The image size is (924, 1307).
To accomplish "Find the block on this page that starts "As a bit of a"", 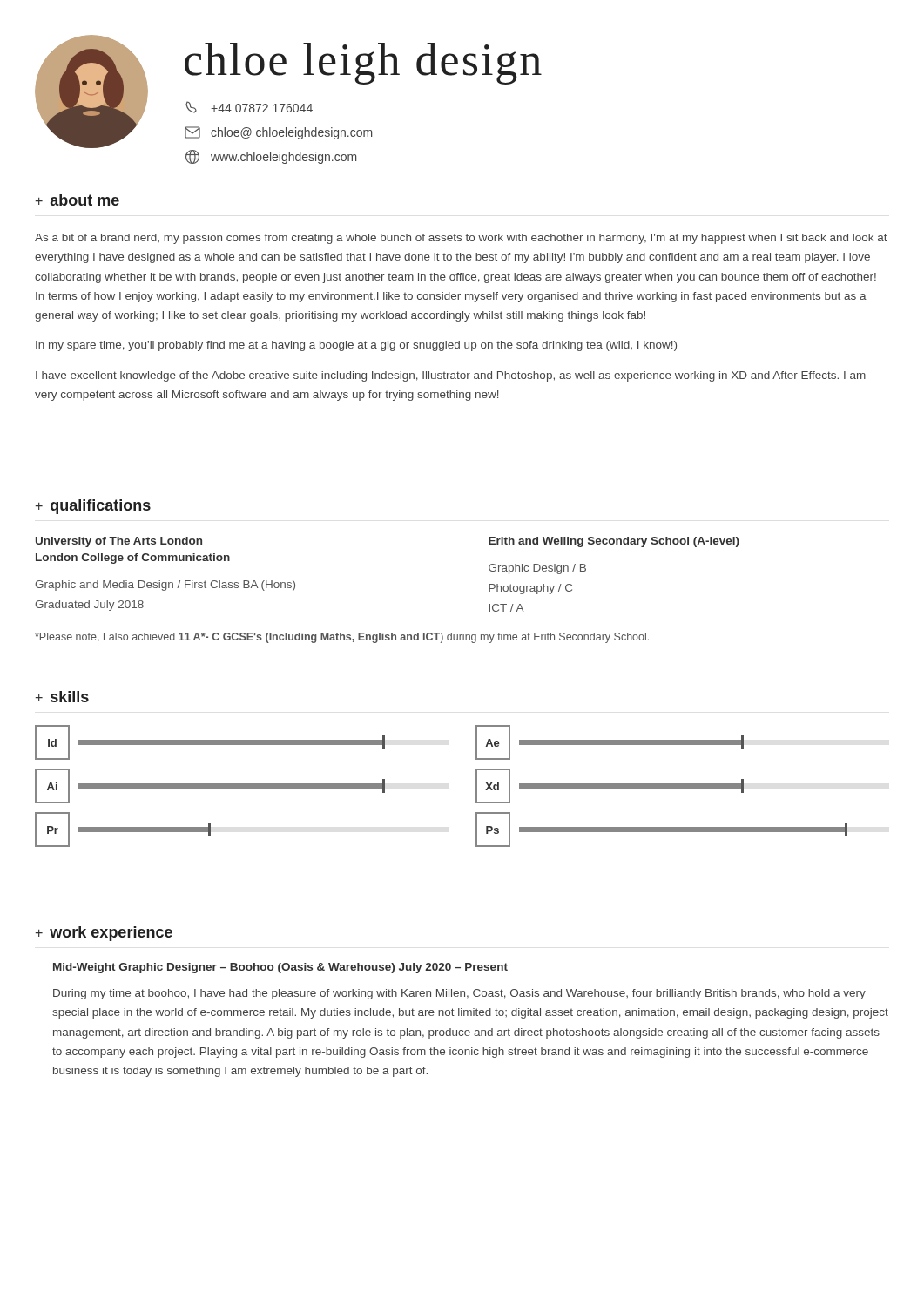I will coord(461,276).
